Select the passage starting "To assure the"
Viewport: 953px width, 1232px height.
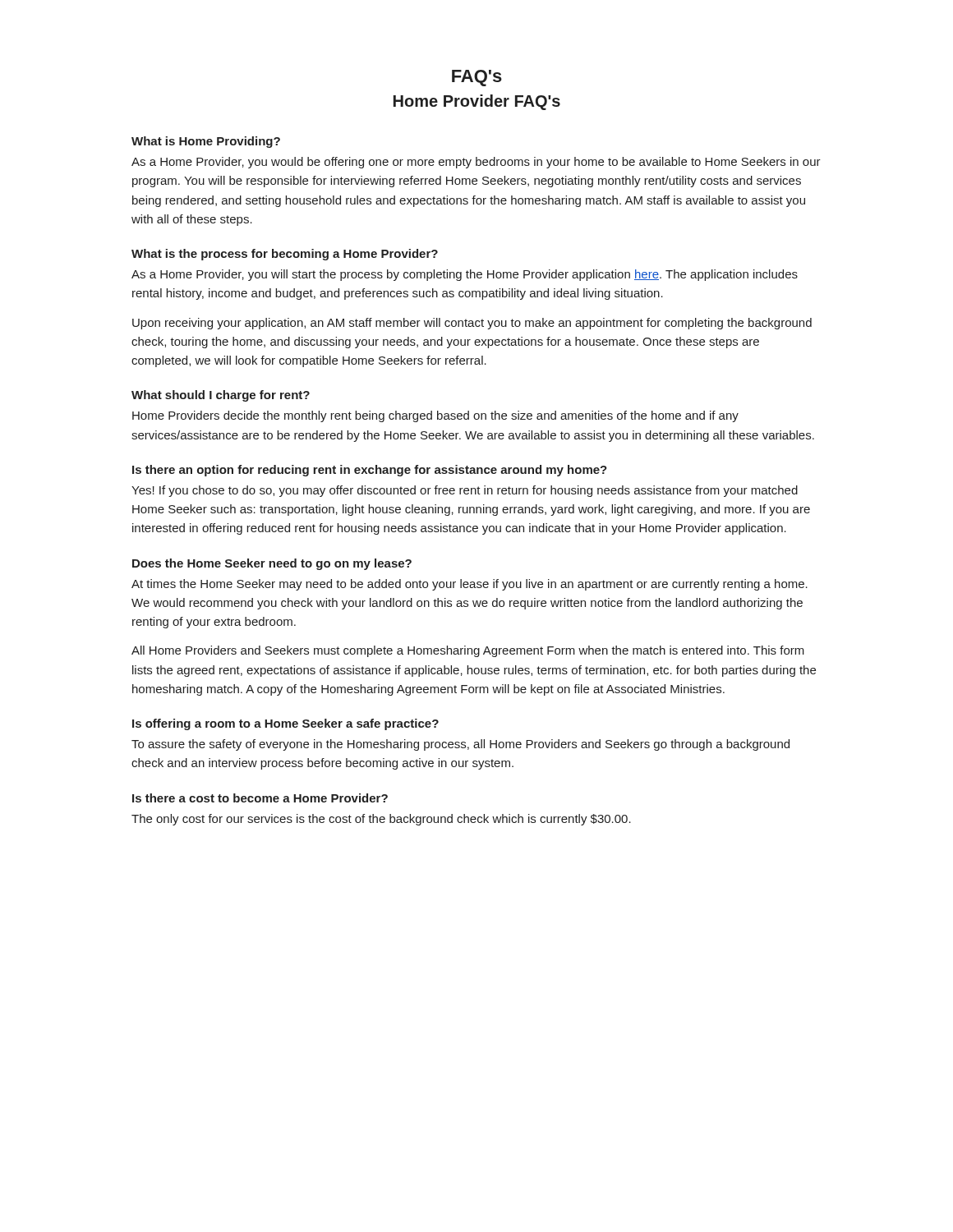pyautogui.click(x=461, y=753)
